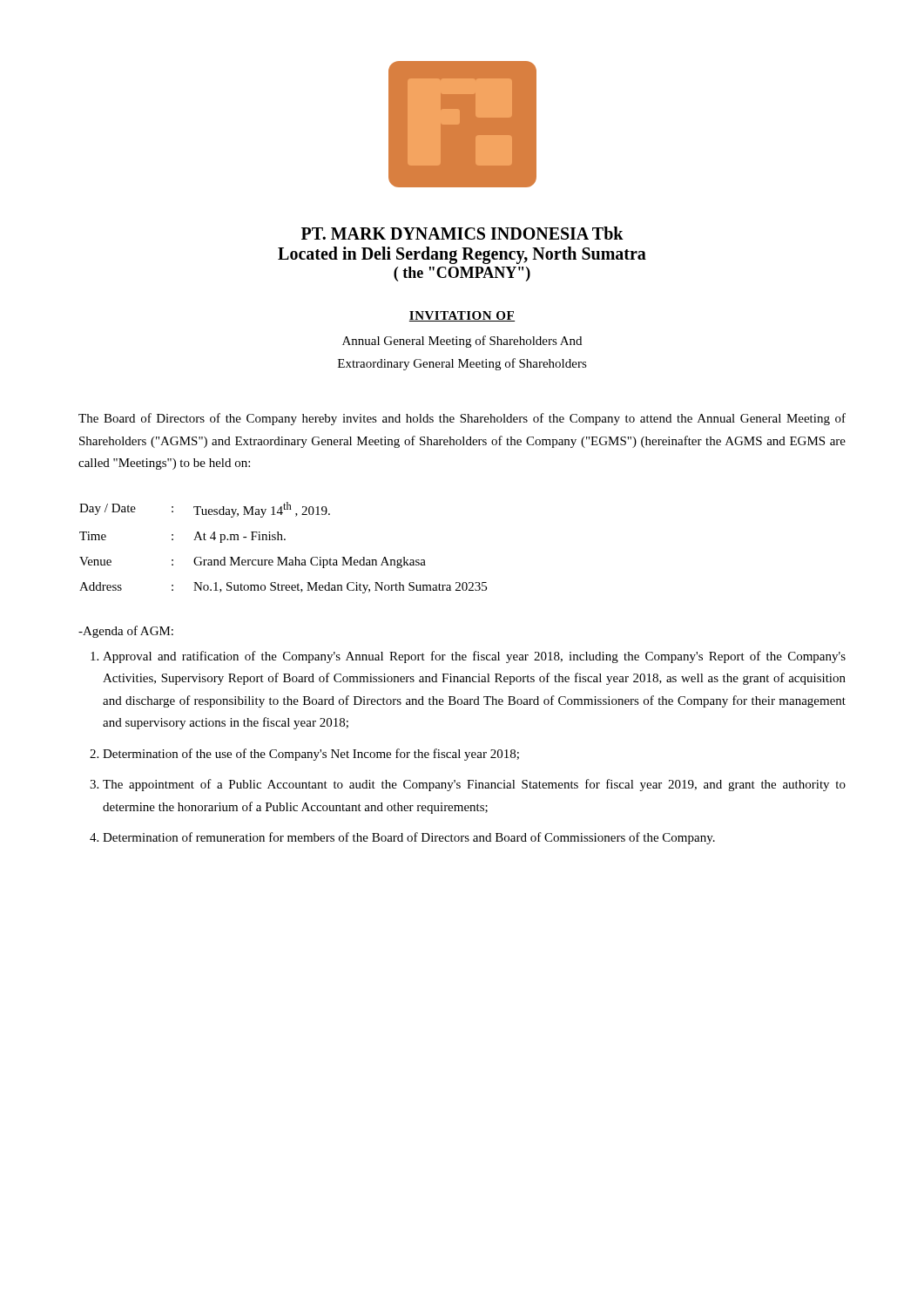
Task: Point to the passage starting "PT. MARK DYNAMICS INDONESIA Tbk"
Action: coord(462,253)
